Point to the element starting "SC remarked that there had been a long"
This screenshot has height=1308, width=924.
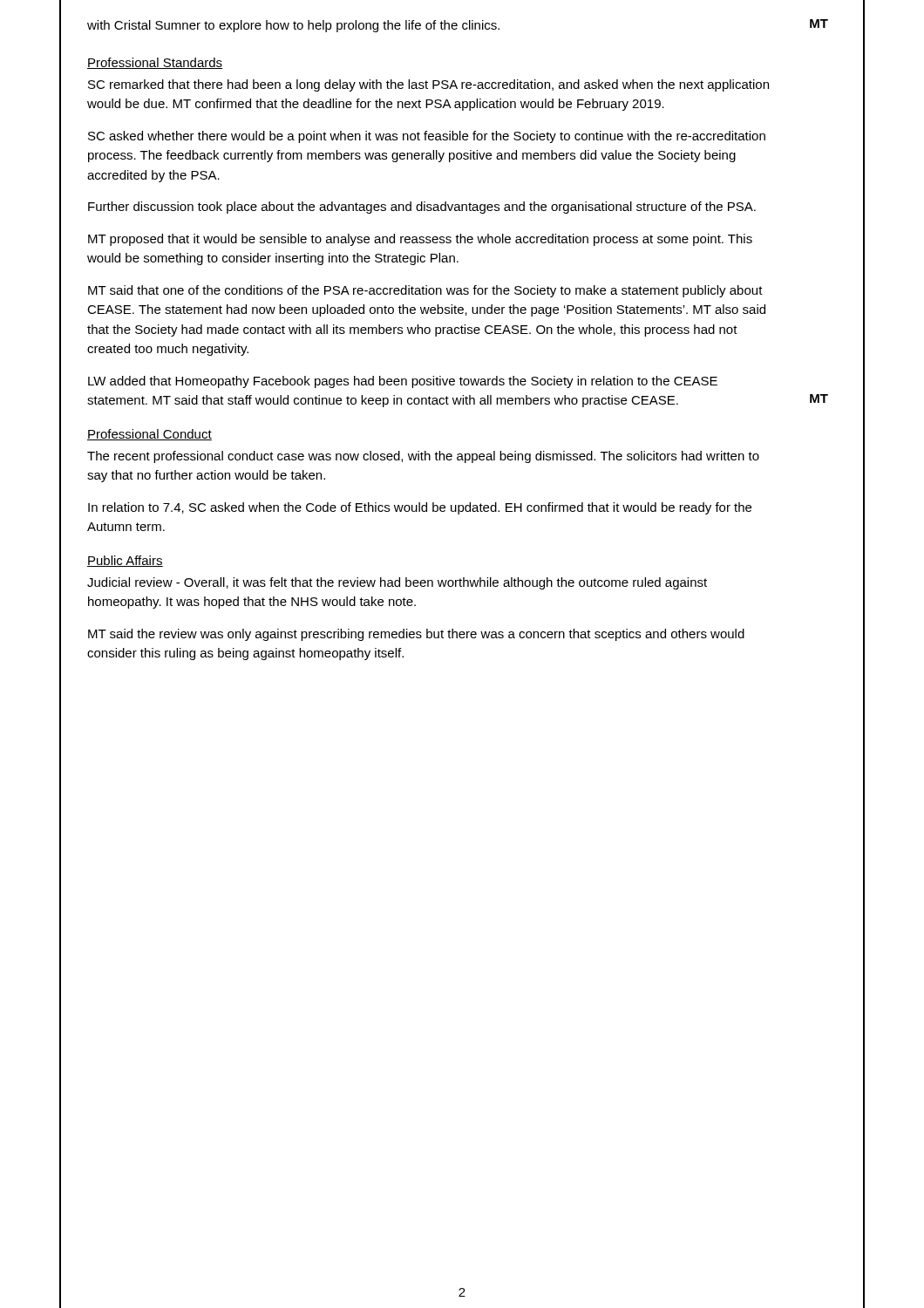pos(428,94)
